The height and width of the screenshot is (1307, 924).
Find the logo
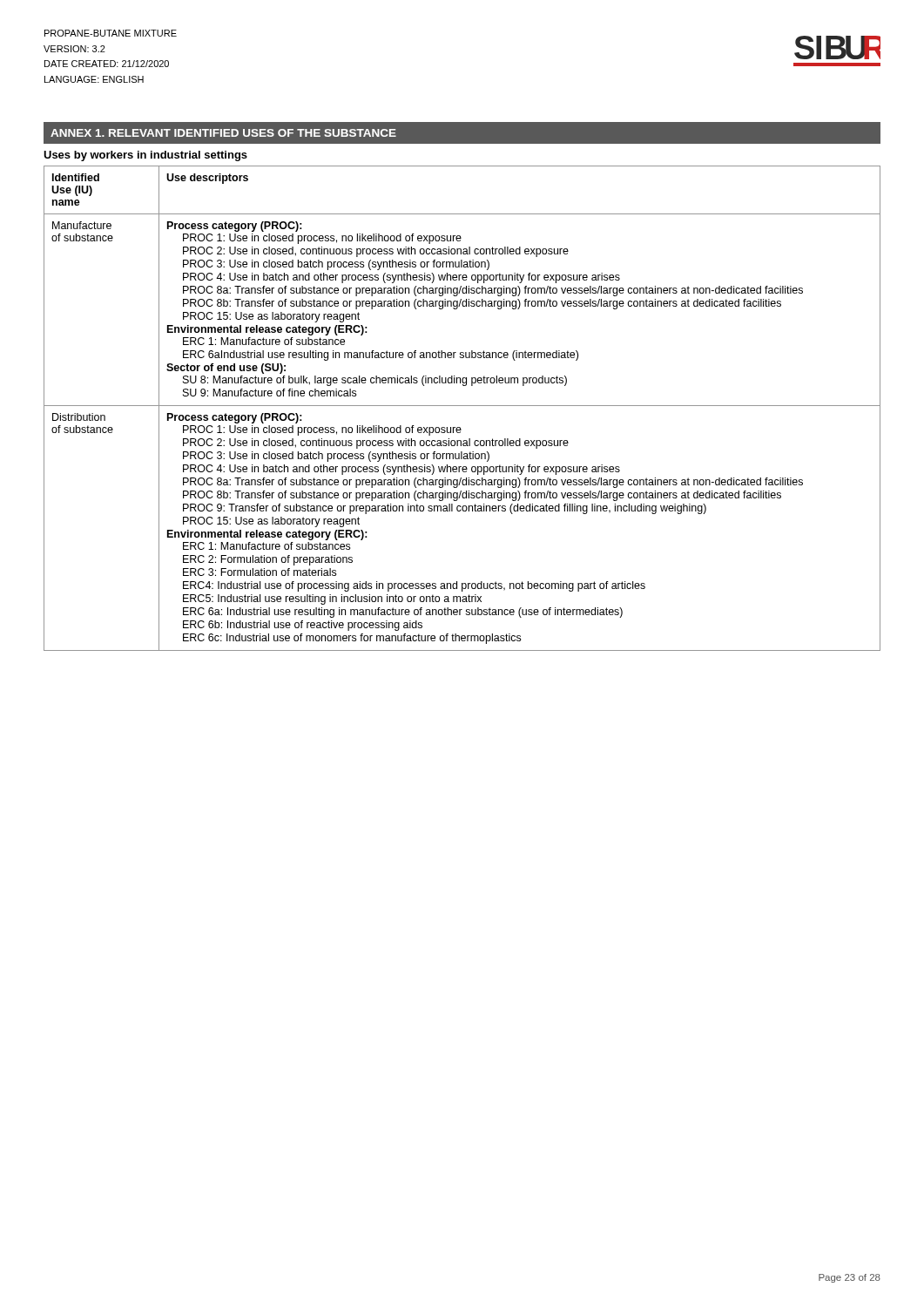coord(837,48)
